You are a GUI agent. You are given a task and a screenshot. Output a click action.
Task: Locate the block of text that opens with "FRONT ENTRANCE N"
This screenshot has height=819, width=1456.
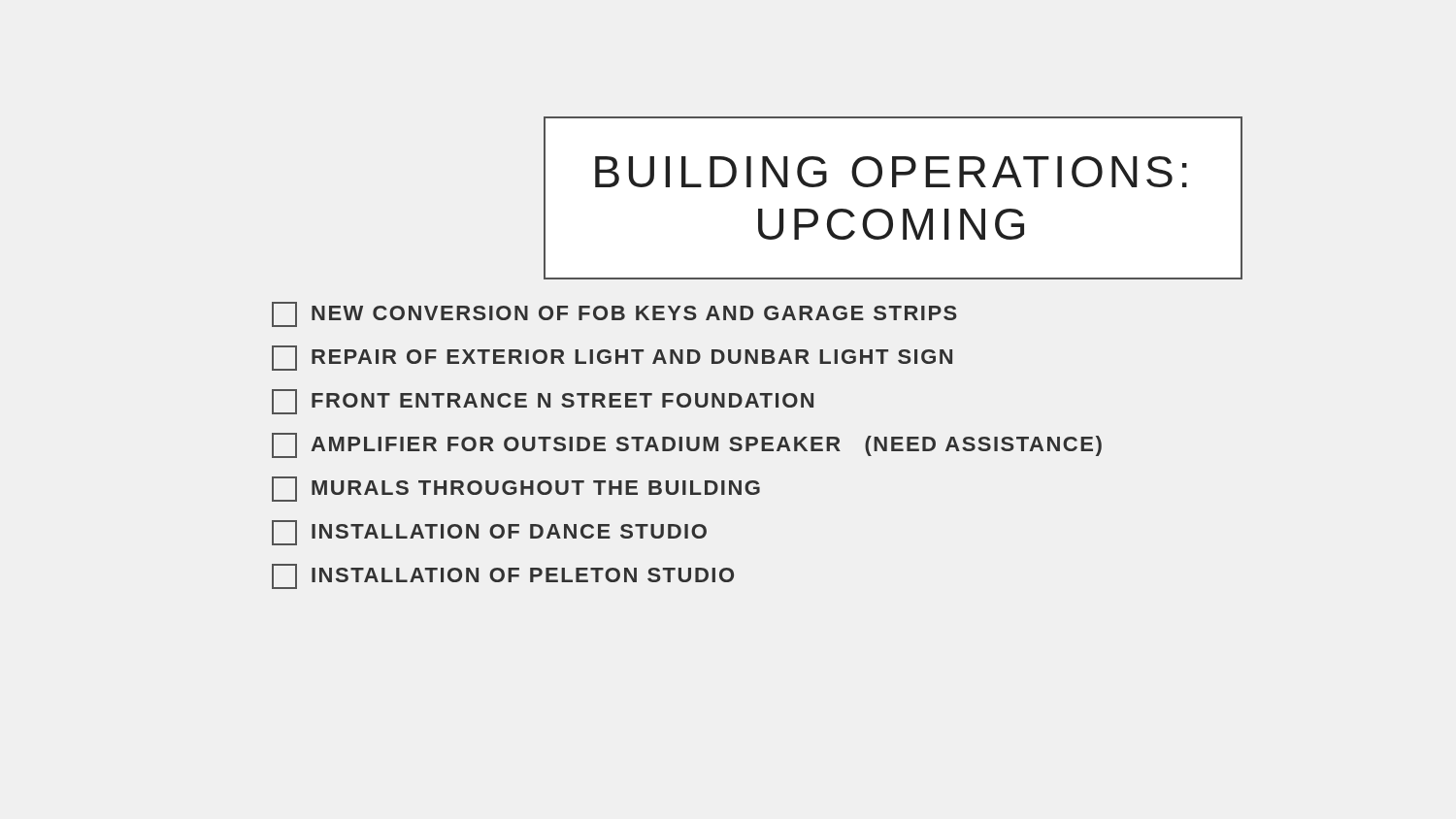pos(544,401)
